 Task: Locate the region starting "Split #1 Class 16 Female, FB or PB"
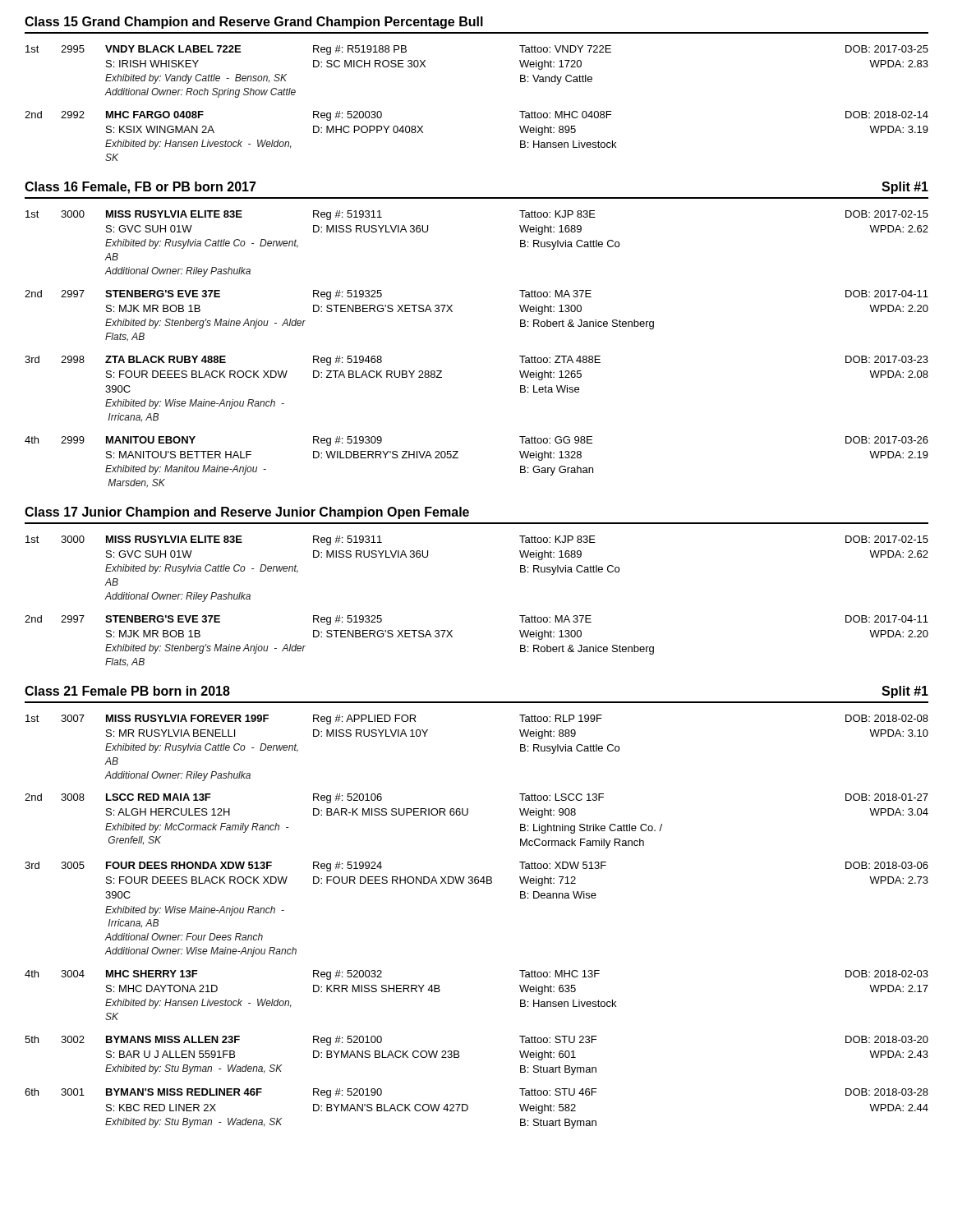click(x=476, y=187)
